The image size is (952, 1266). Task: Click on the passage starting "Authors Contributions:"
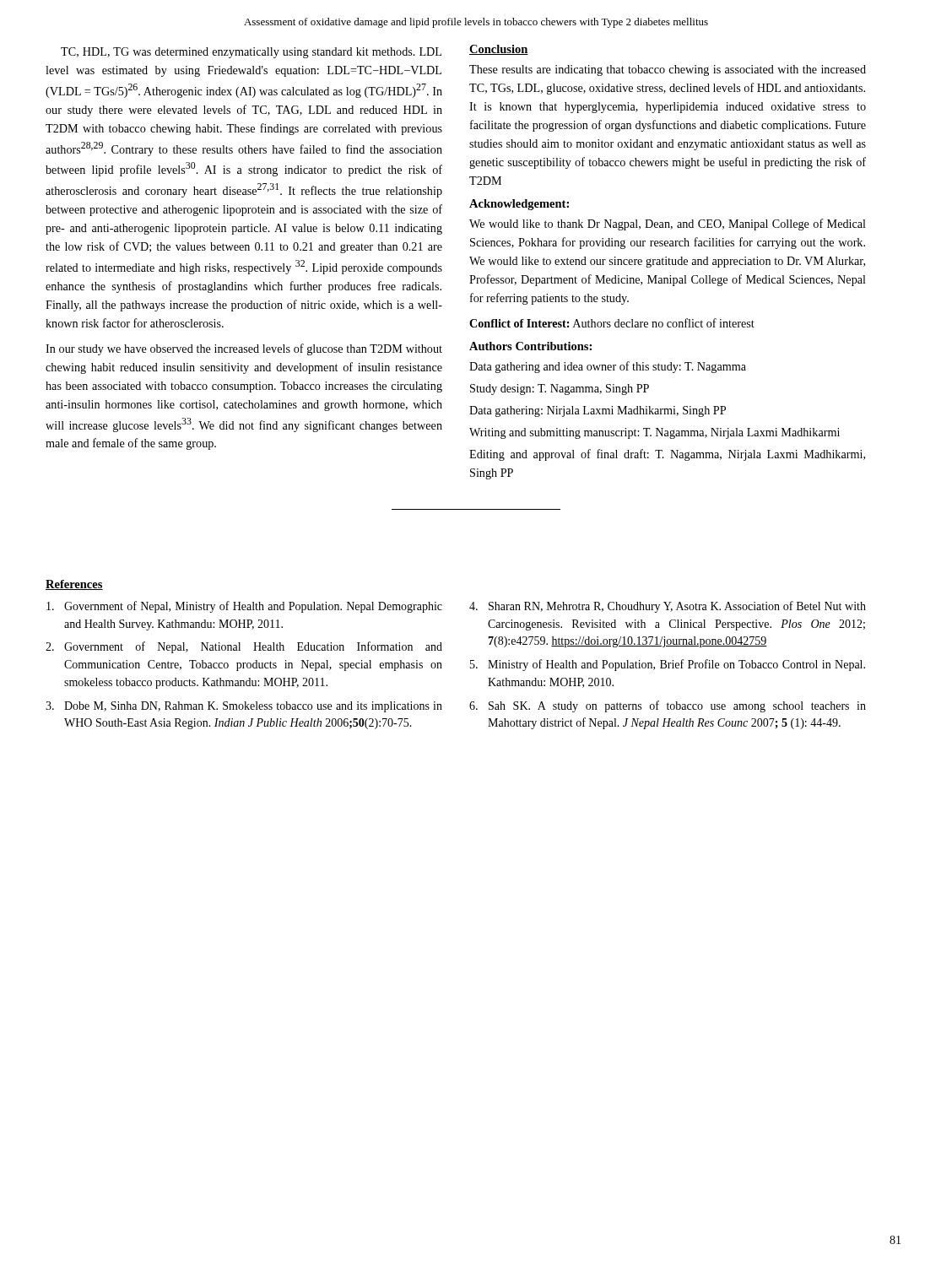point(531,346)
